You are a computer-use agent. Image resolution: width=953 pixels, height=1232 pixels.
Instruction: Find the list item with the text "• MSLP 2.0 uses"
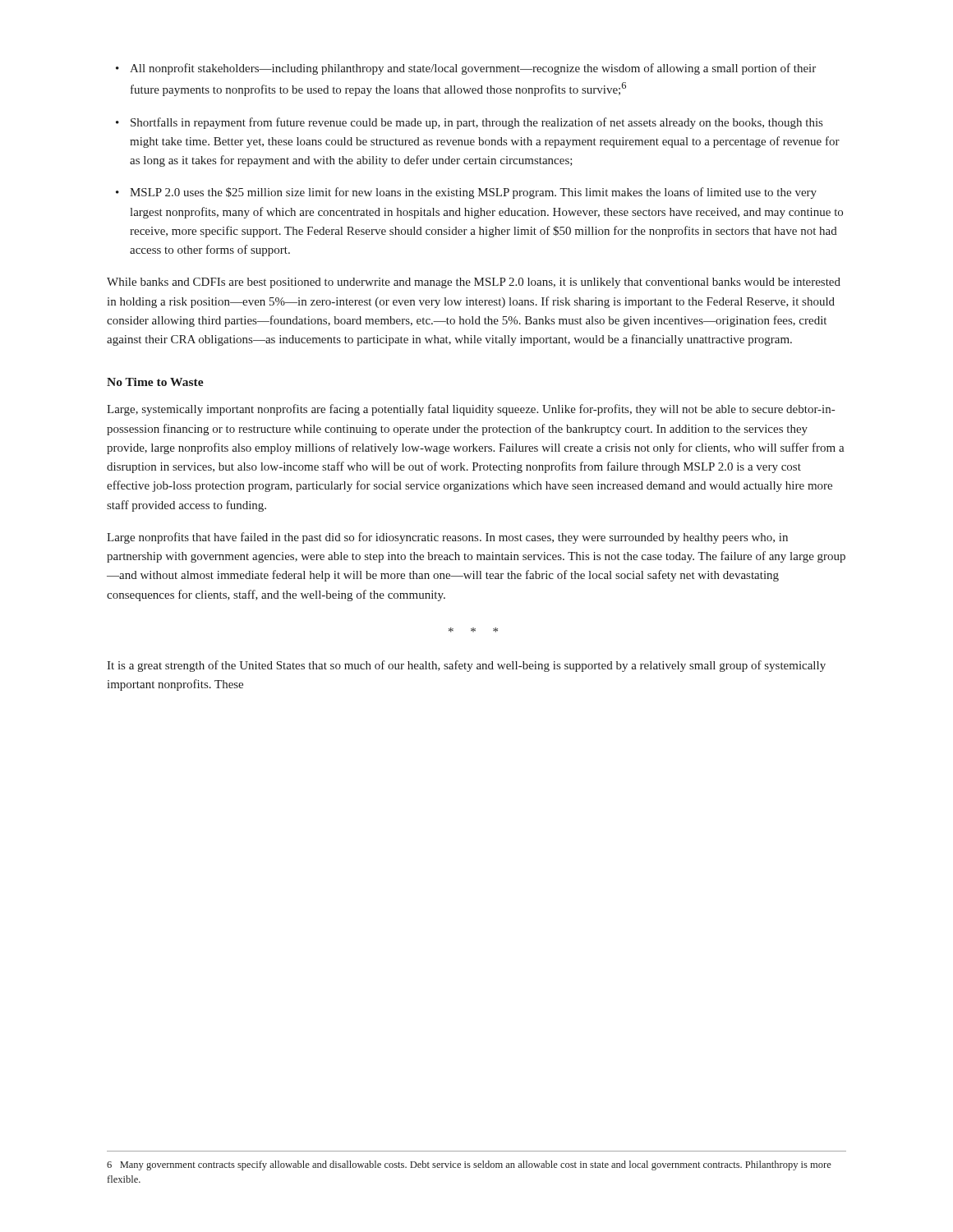click(x=481, y=222)
